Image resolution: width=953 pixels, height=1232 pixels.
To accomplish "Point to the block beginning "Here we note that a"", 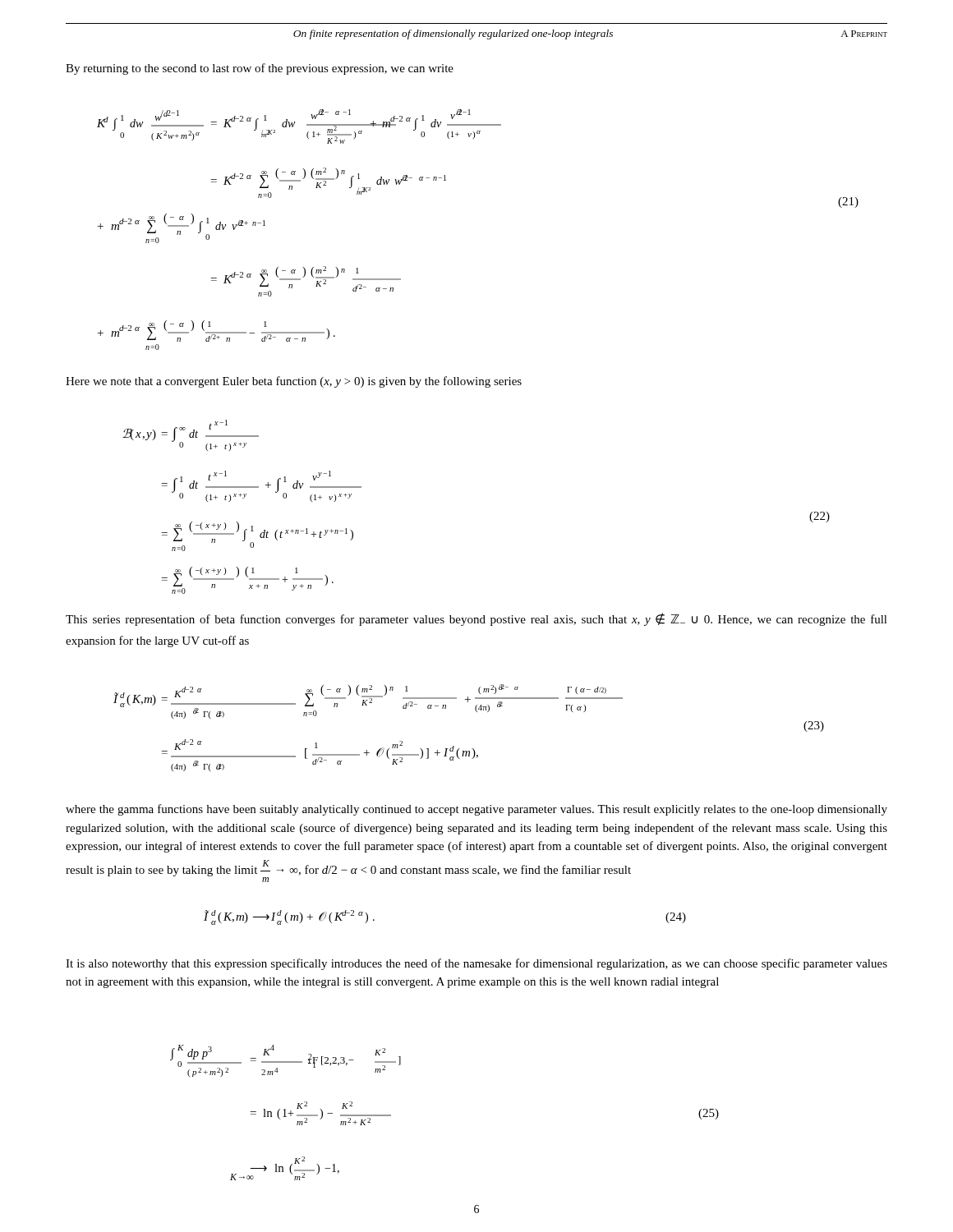I will (x=476, y=381).
